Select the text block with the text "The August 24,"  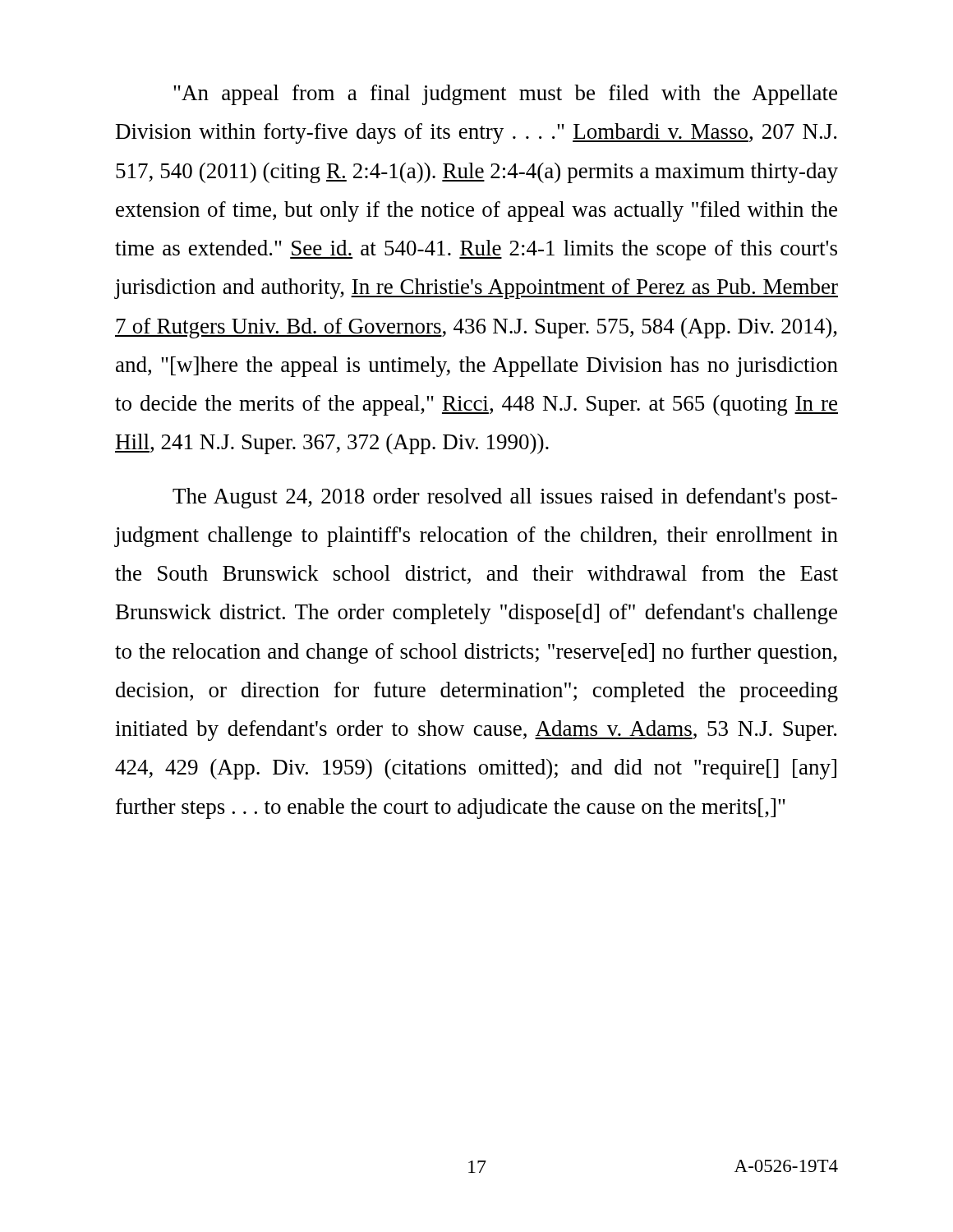point(476,651)
